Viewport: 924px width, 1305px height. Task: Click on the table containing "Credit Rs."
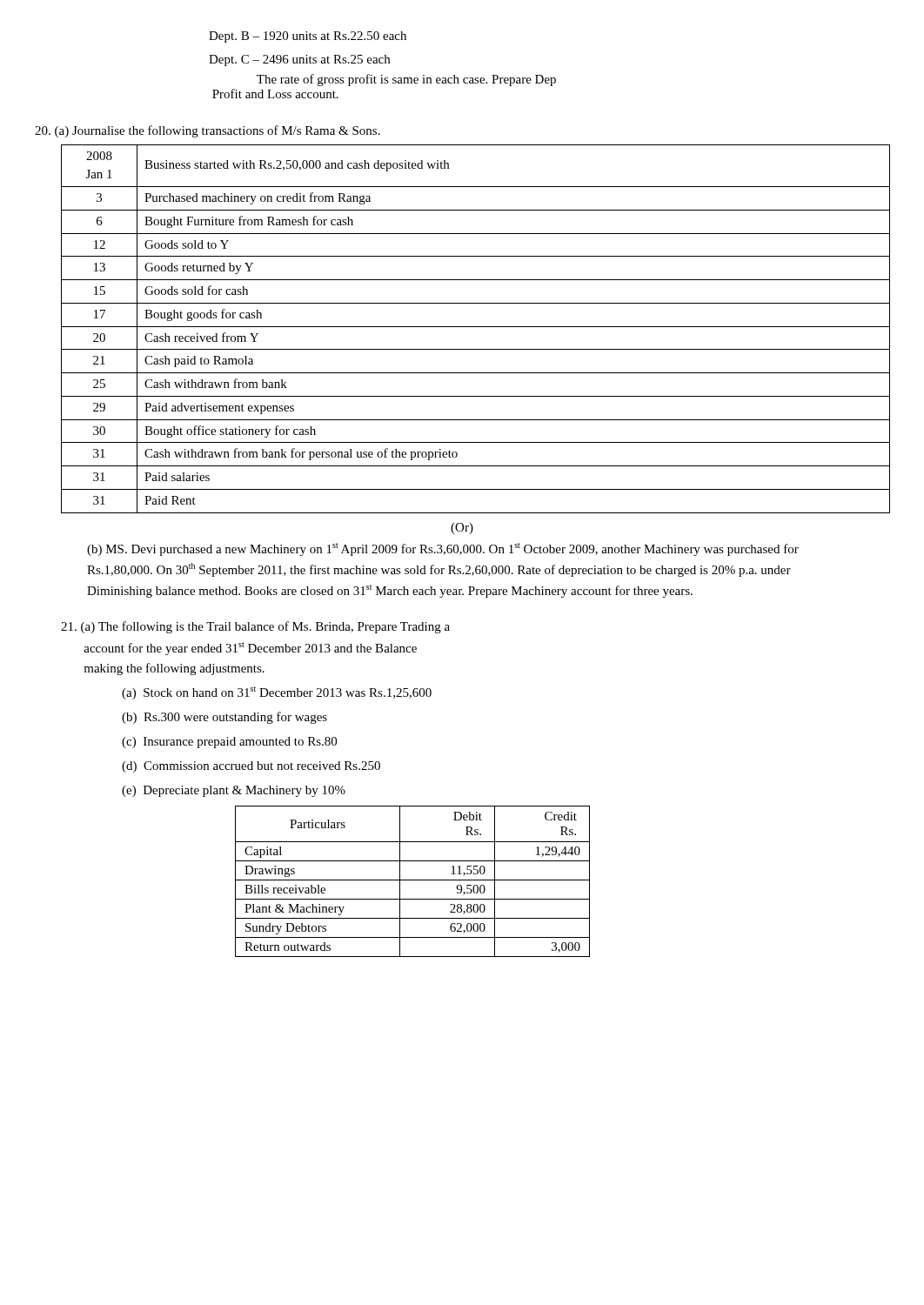tap(562, 881)
